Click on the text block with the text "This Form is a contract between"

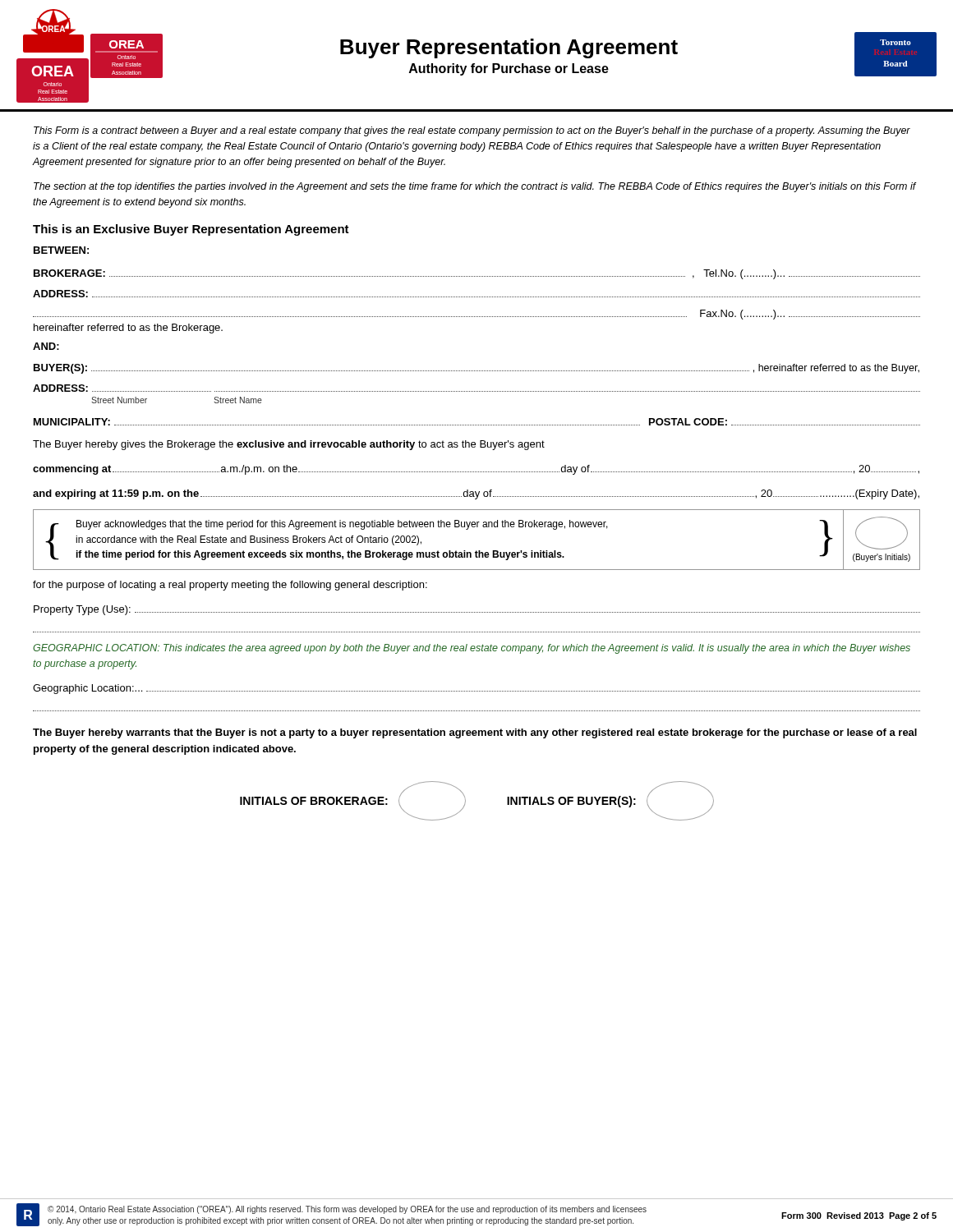(471, 146)
